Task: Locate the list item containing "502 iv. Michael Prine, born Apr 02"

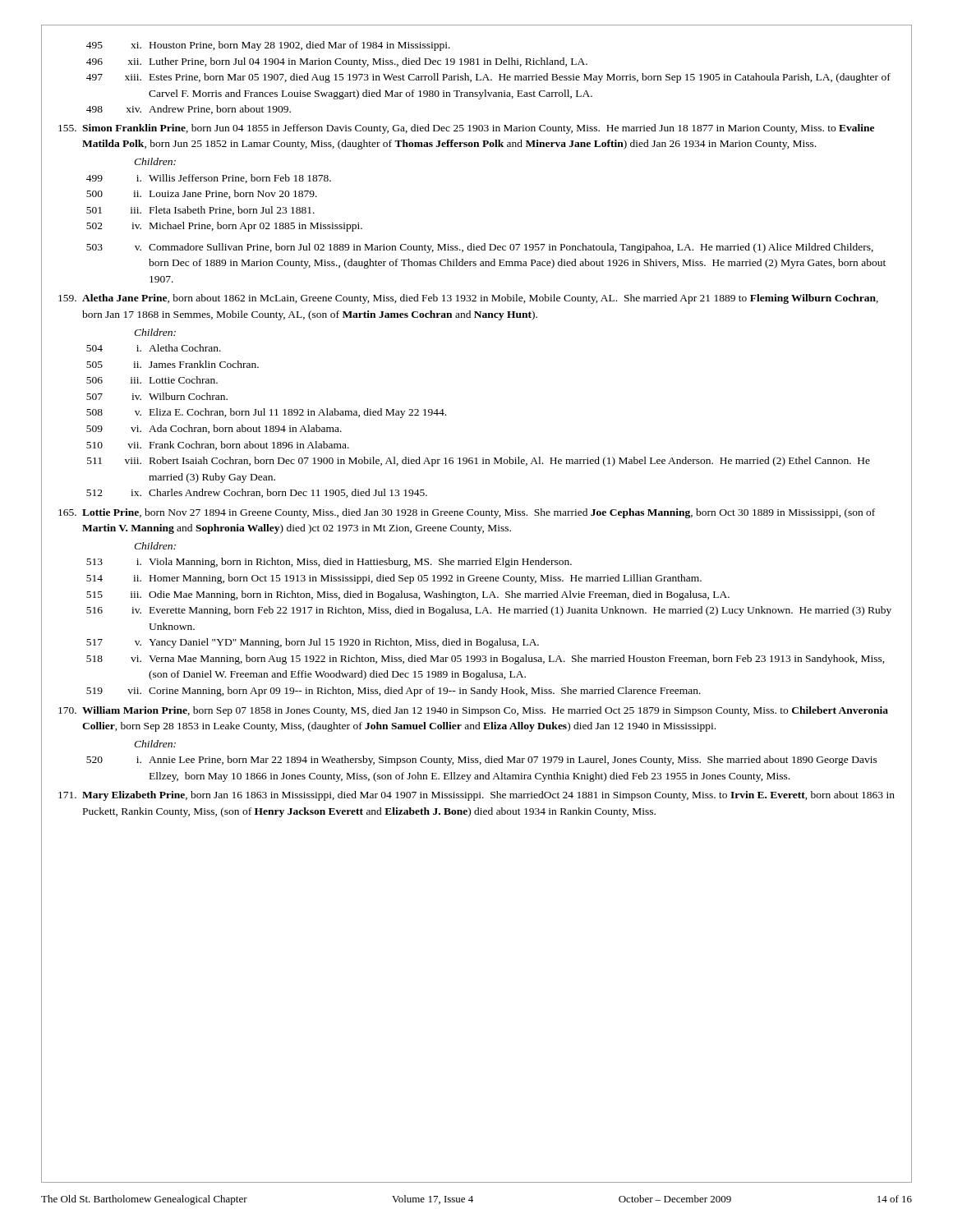Action: (x=224, y=227)
